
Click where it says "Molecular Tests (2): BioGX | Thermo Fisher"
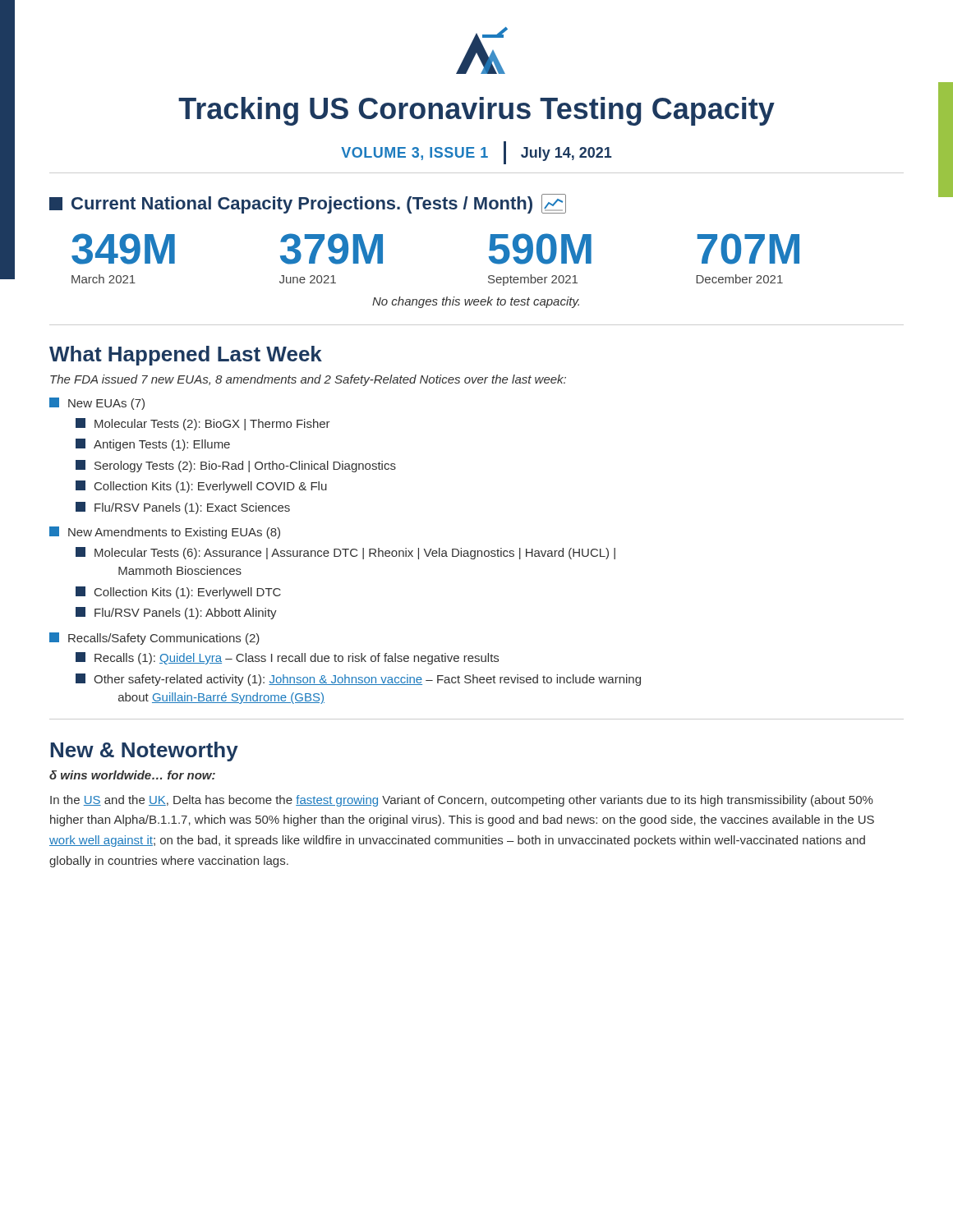tap(203, 424)
